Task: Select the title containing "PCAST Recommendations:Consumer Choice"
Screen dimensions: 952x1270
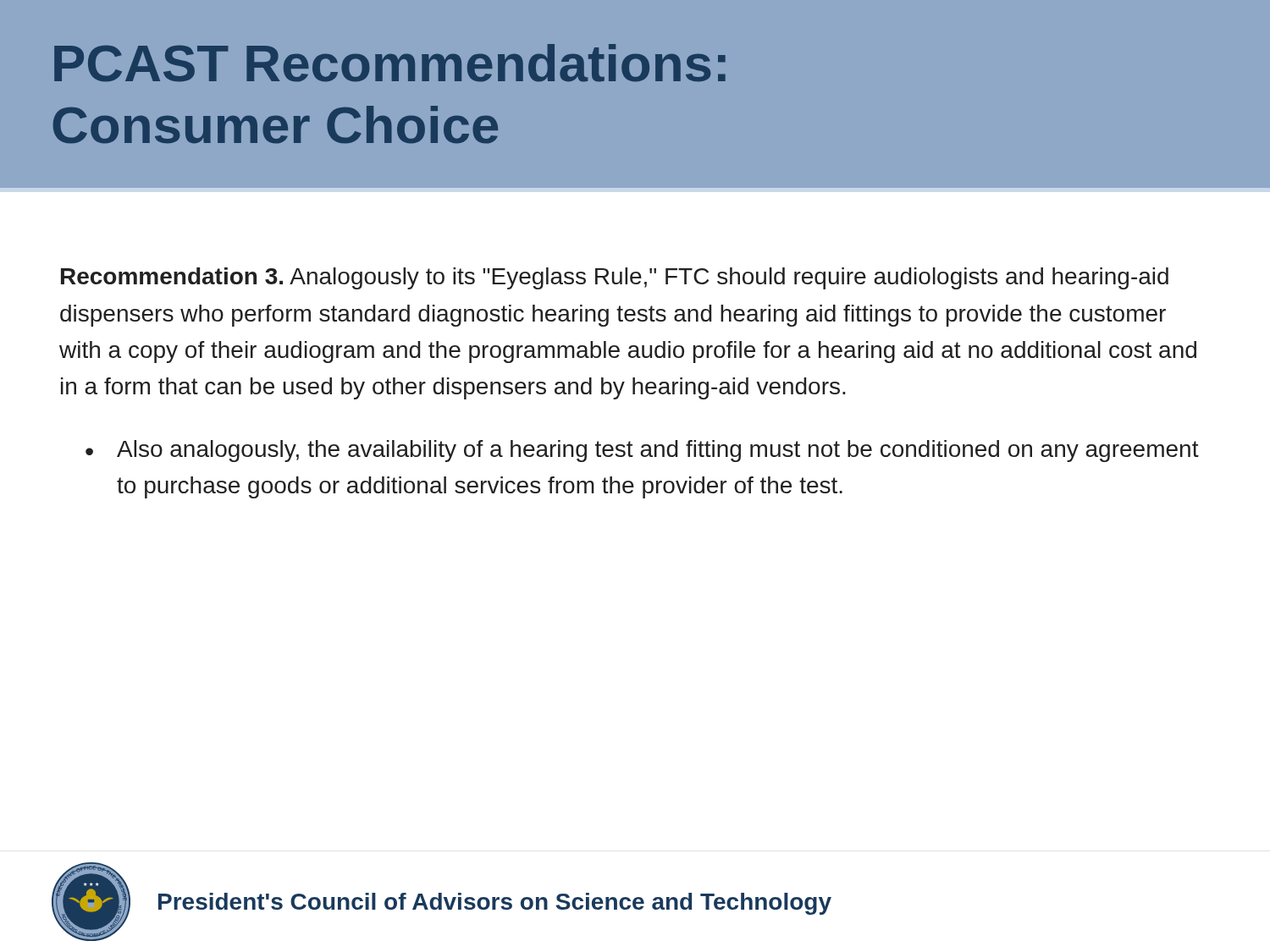Action: (x=635, y=94)
